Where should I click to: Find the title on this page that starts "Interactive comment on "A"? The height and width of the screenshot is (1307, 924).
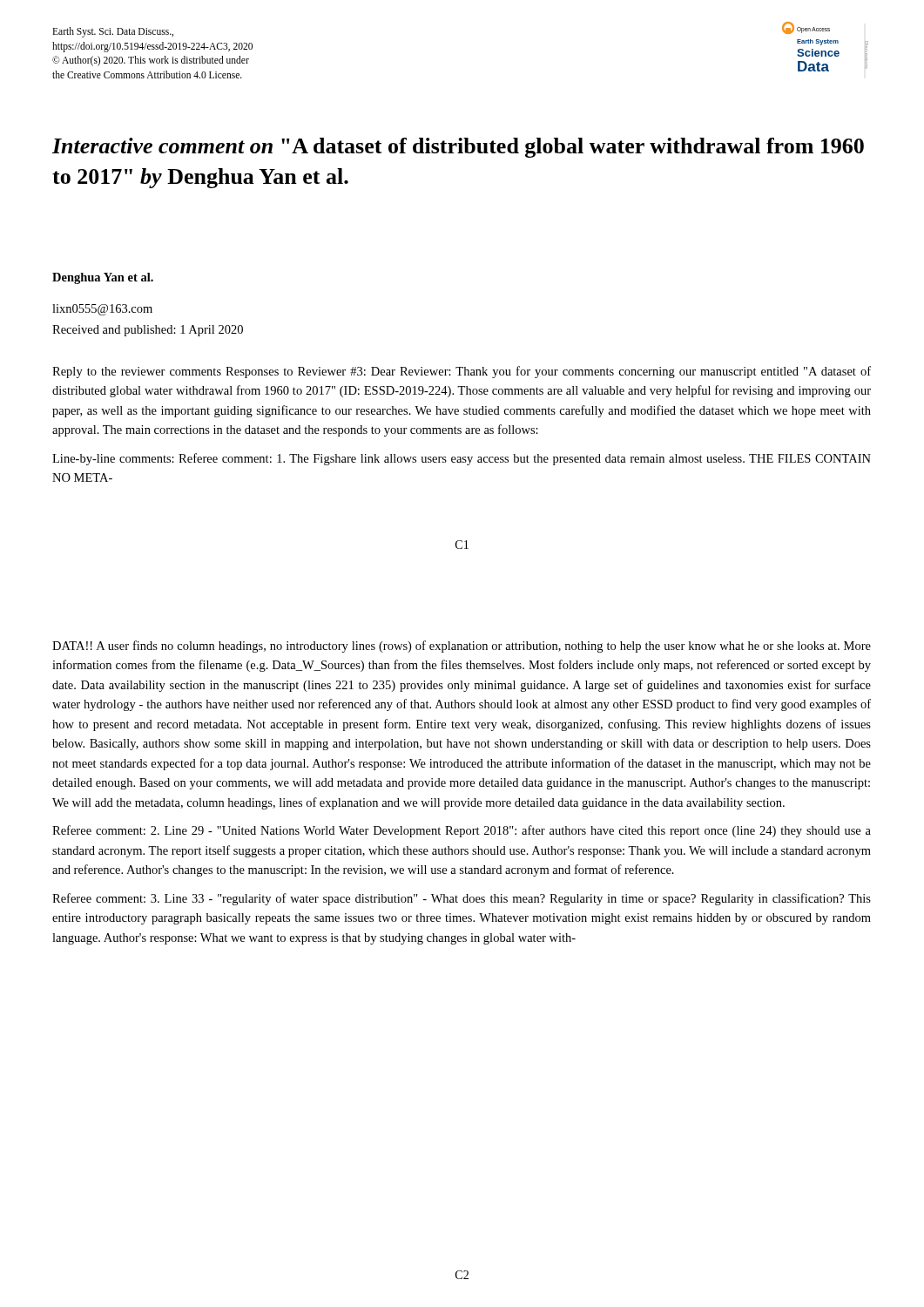462,161
